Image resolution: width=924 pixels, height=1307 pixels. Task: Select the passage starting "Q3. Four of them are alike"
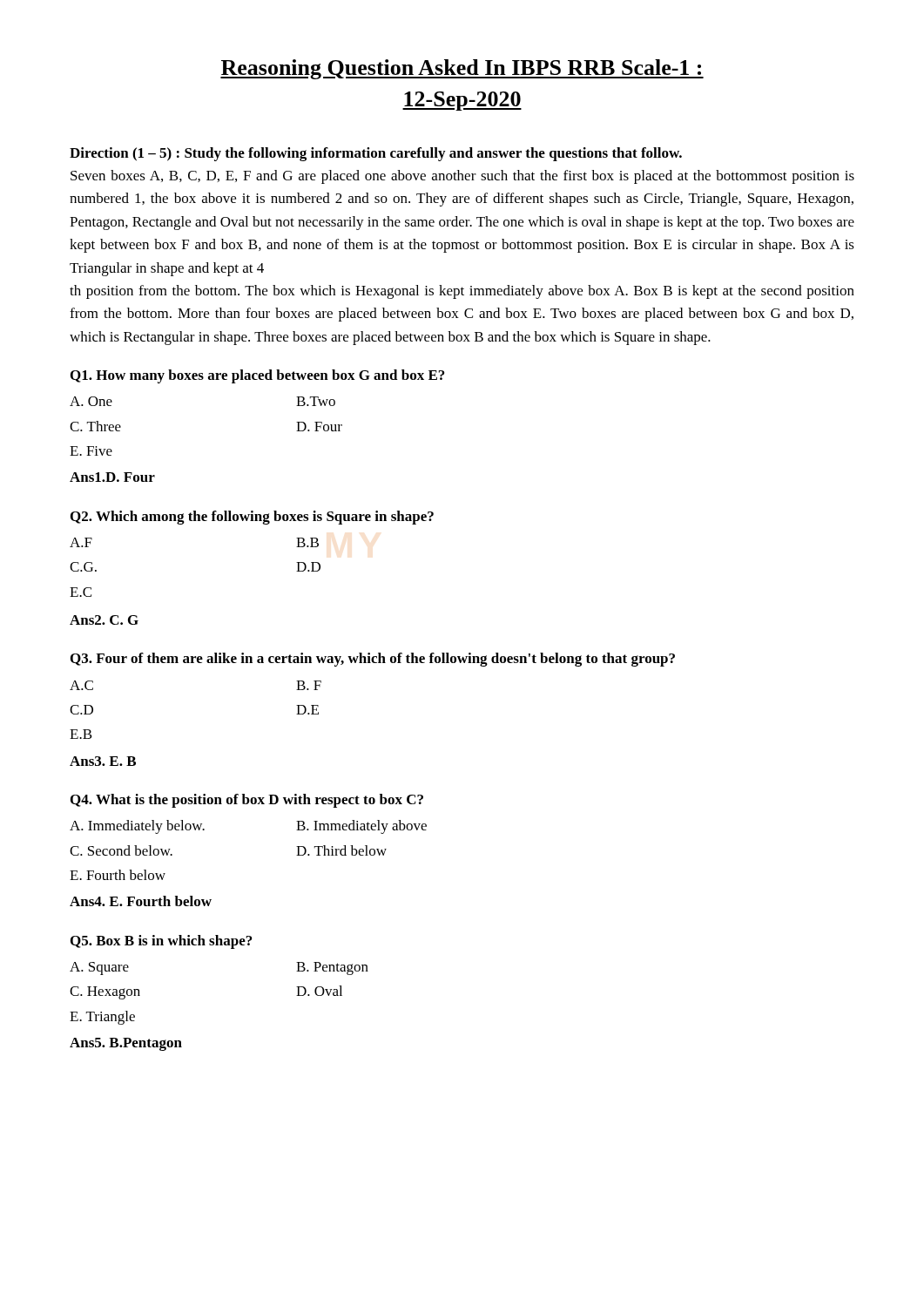pos(373,660)
